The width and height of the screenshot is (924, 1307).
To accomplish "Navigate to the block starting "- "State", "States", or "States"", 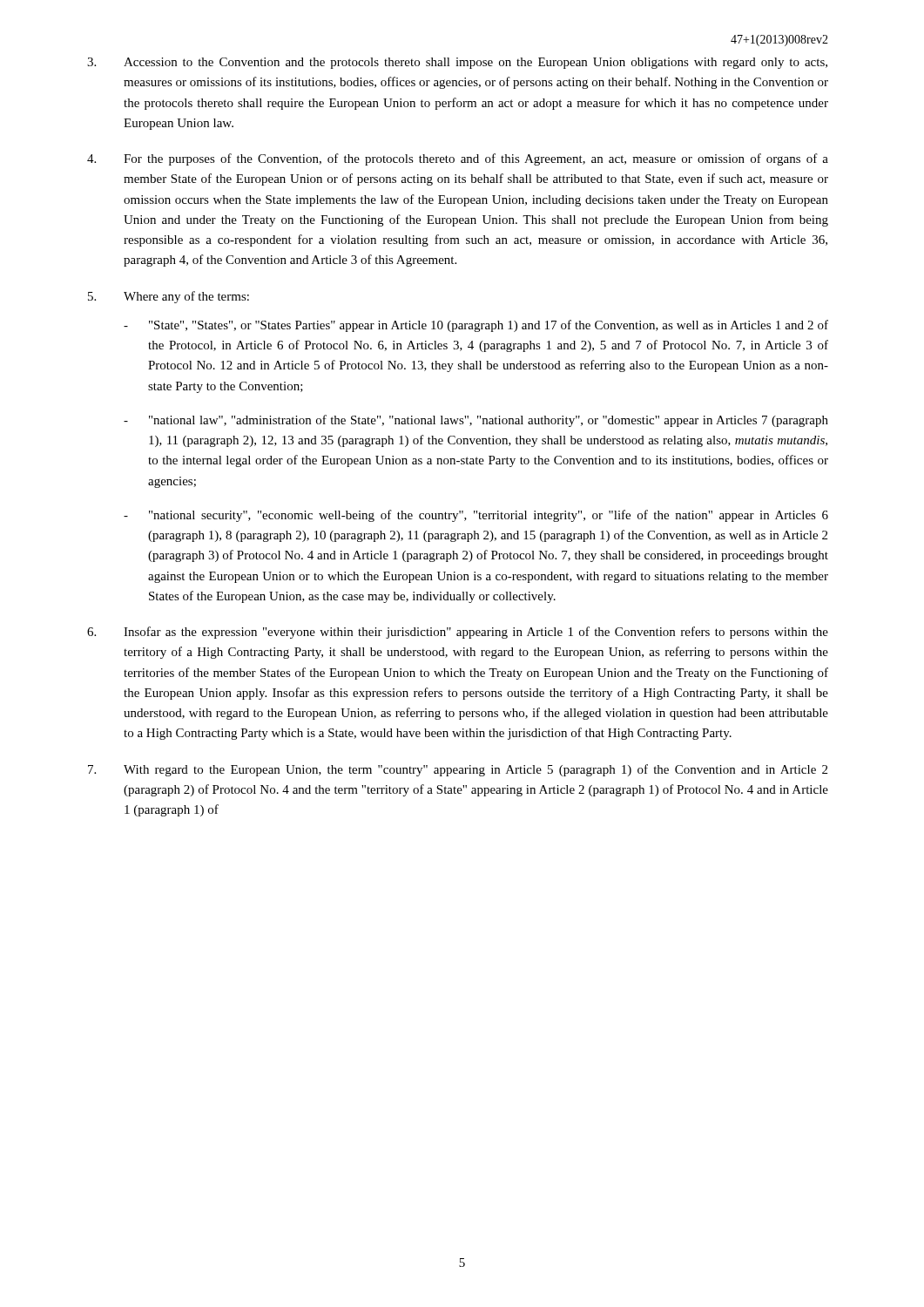I will 476,356.
